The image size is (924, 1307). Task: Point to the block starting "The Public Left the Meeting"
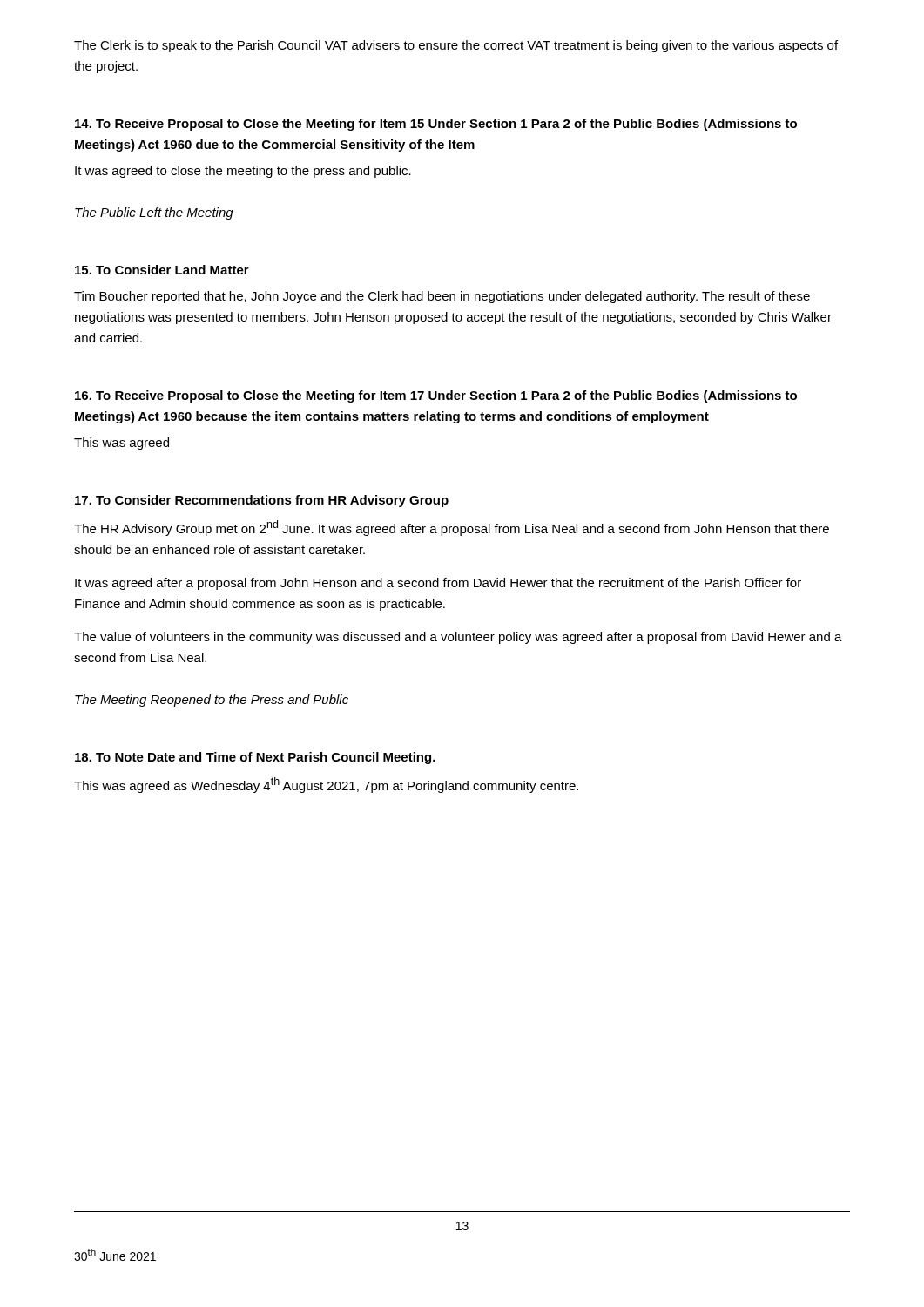154,213
